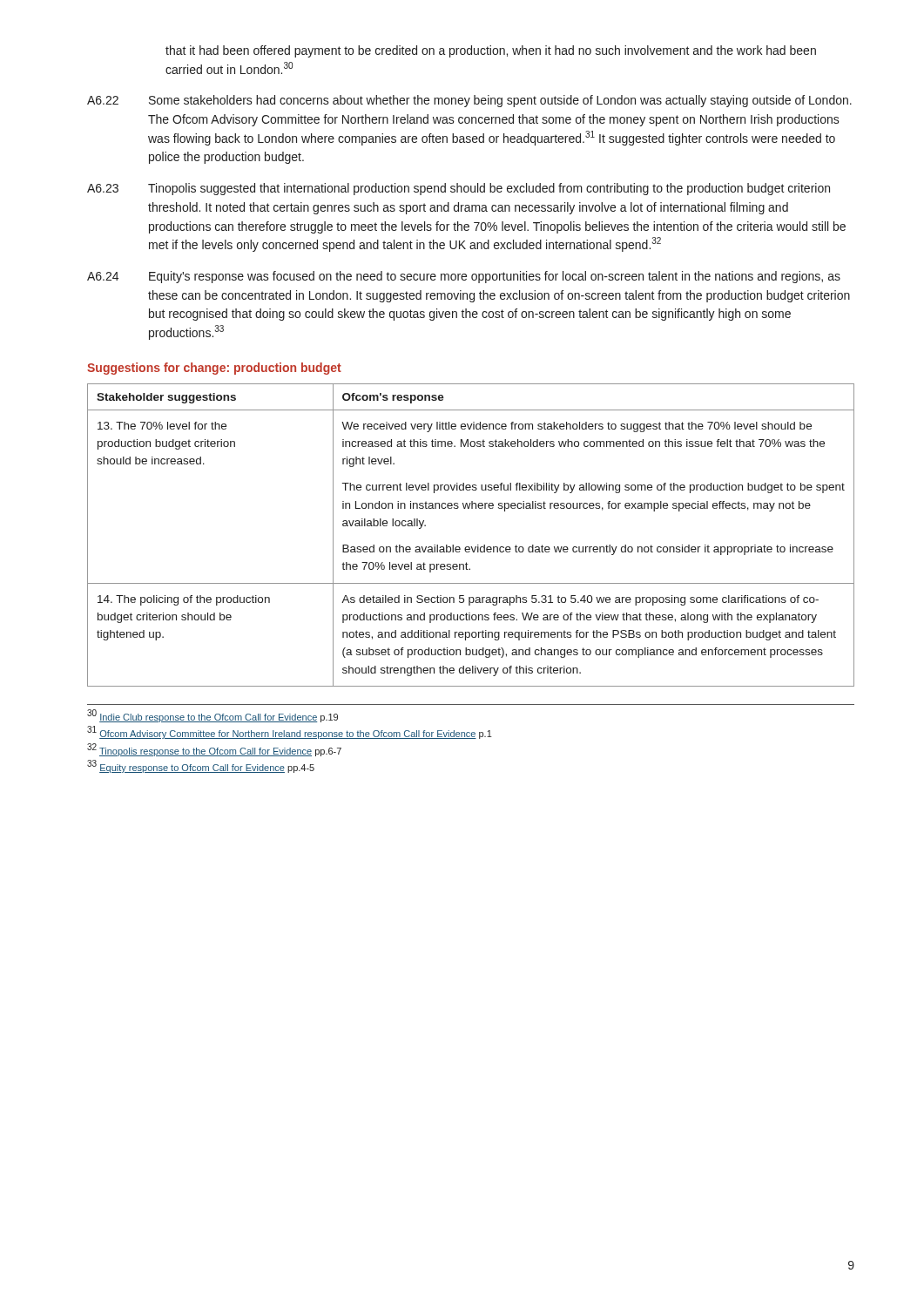Find the block on this page that starts "A6.24 Equity's response was focused on"
Image resolution: width=924 pixels, height=1307 pixels.
click(471, 305)
